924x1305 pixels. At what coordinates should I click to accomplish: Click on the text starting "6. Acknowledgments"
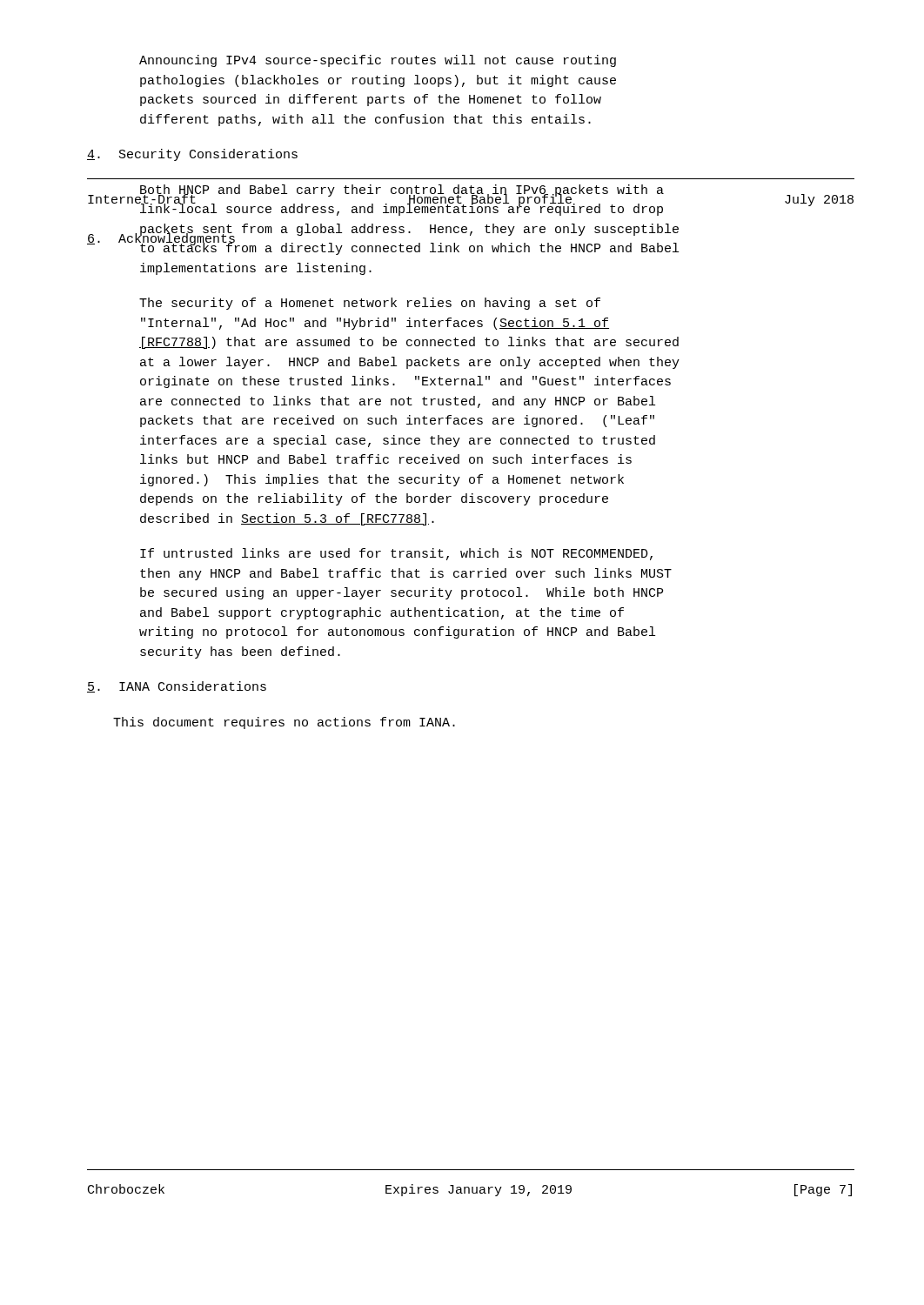pos(161,240)
